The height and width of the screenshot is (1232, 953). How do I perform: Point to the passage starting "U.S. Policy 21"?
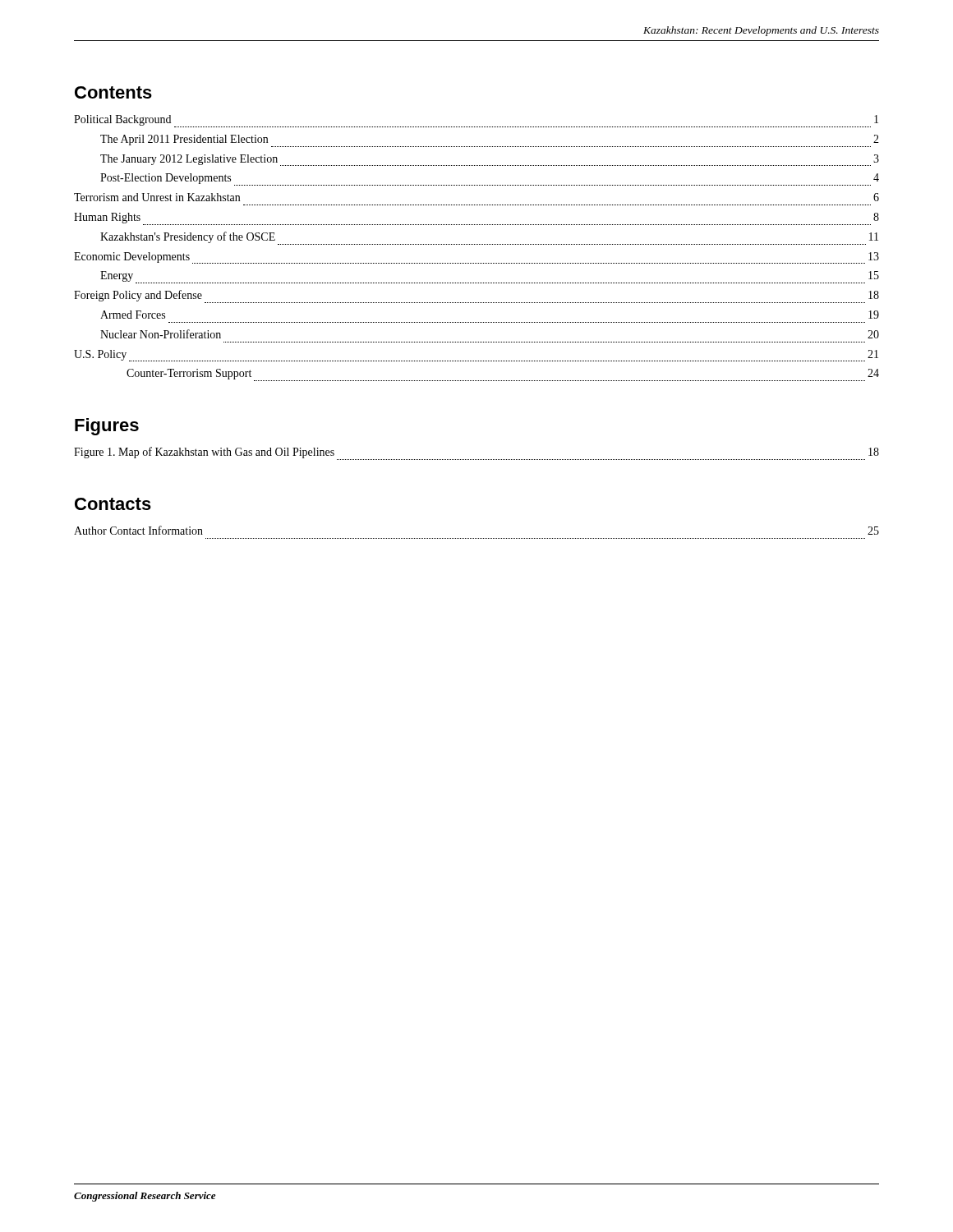[476, 354]
